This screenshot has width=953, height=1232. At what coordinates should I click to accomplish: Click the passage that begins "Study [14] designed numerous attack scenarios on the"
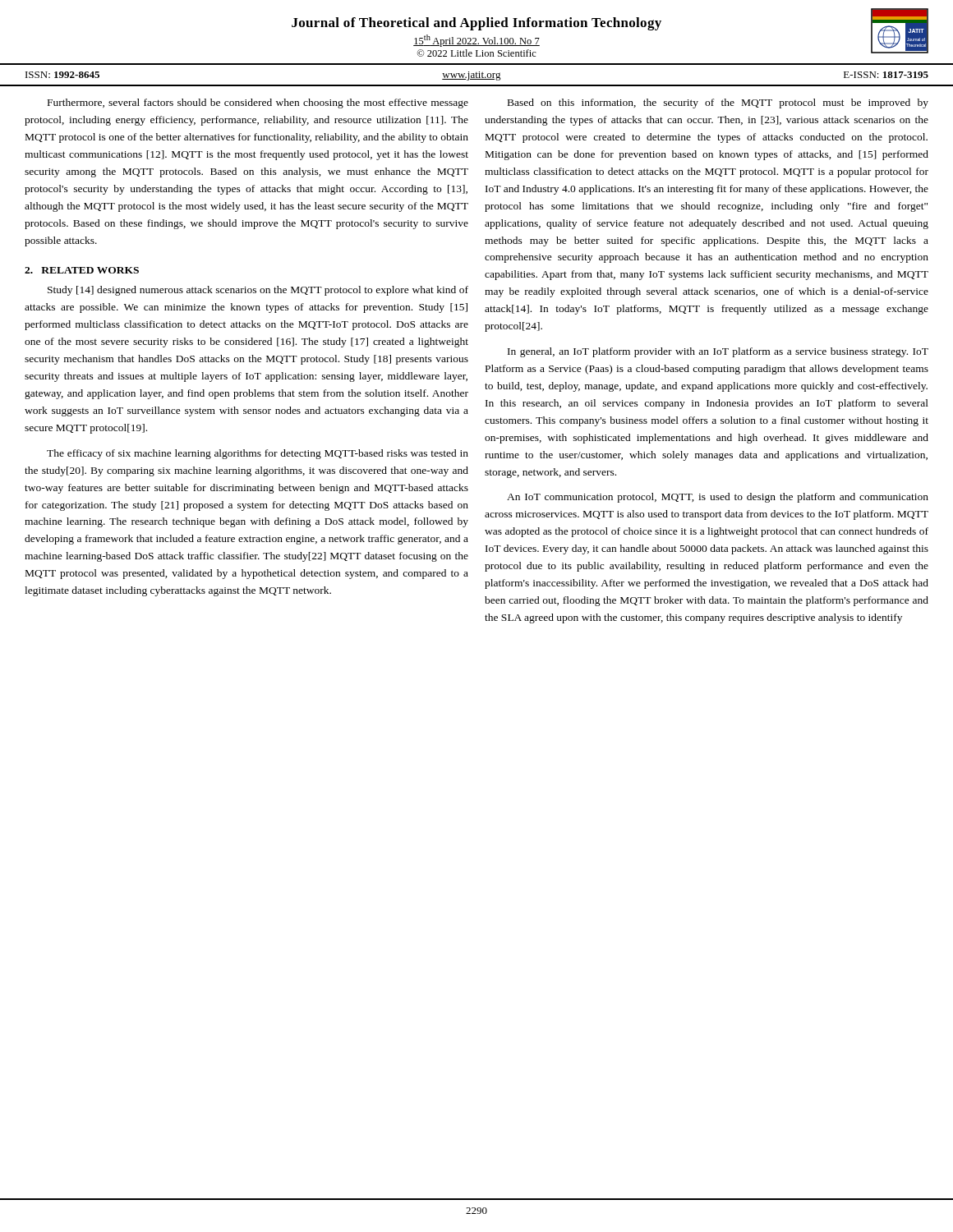click(x=246, y=359)
